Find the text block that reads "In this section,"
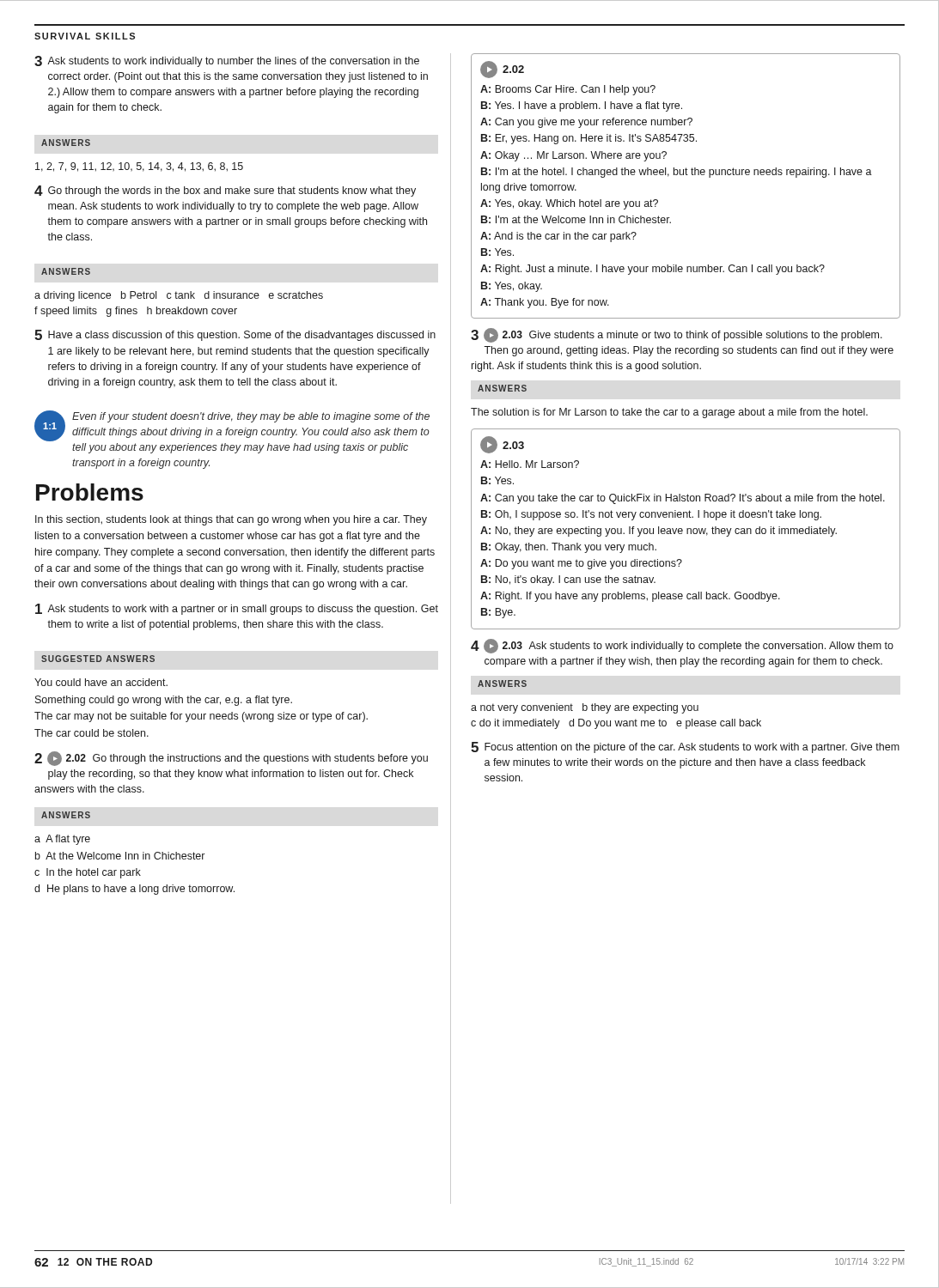The height and width of the screenshot is (1288, 939). 235,552
